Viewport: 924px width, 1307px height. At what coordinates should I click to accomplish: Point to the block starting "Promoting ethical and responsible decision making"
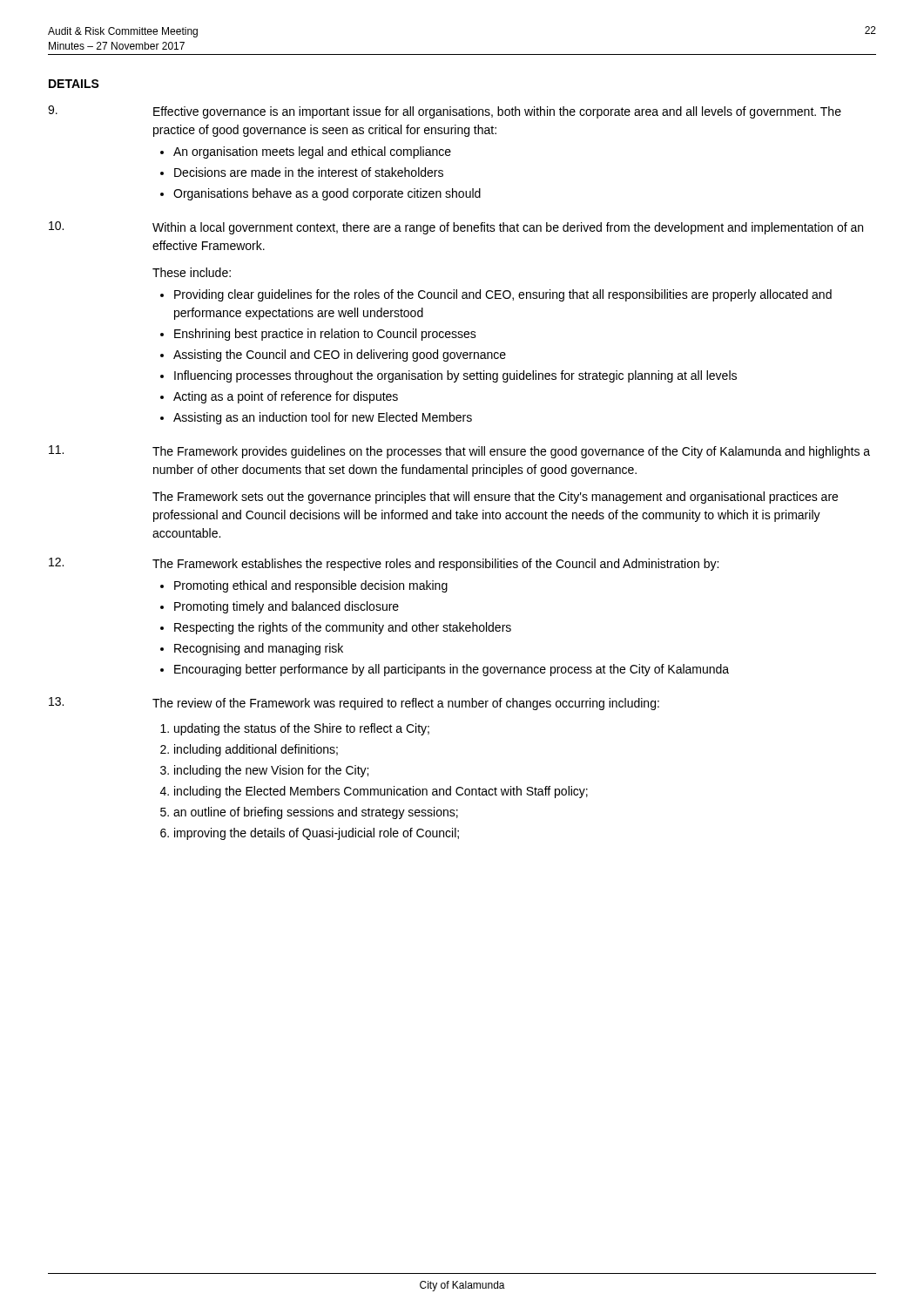point(311,586)
